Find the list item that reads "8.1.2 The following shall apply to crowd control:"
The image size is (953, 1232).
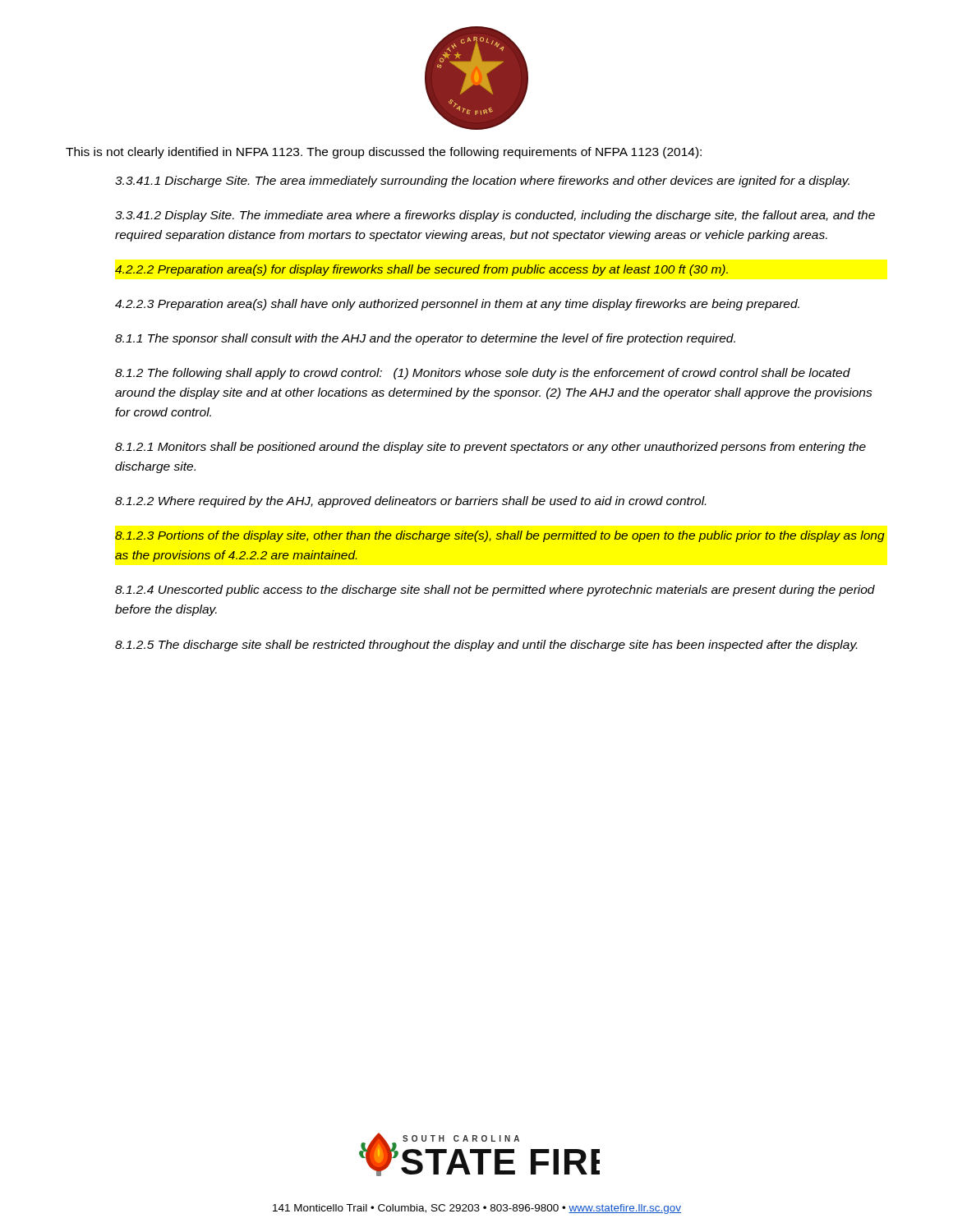tap(494, 392)
